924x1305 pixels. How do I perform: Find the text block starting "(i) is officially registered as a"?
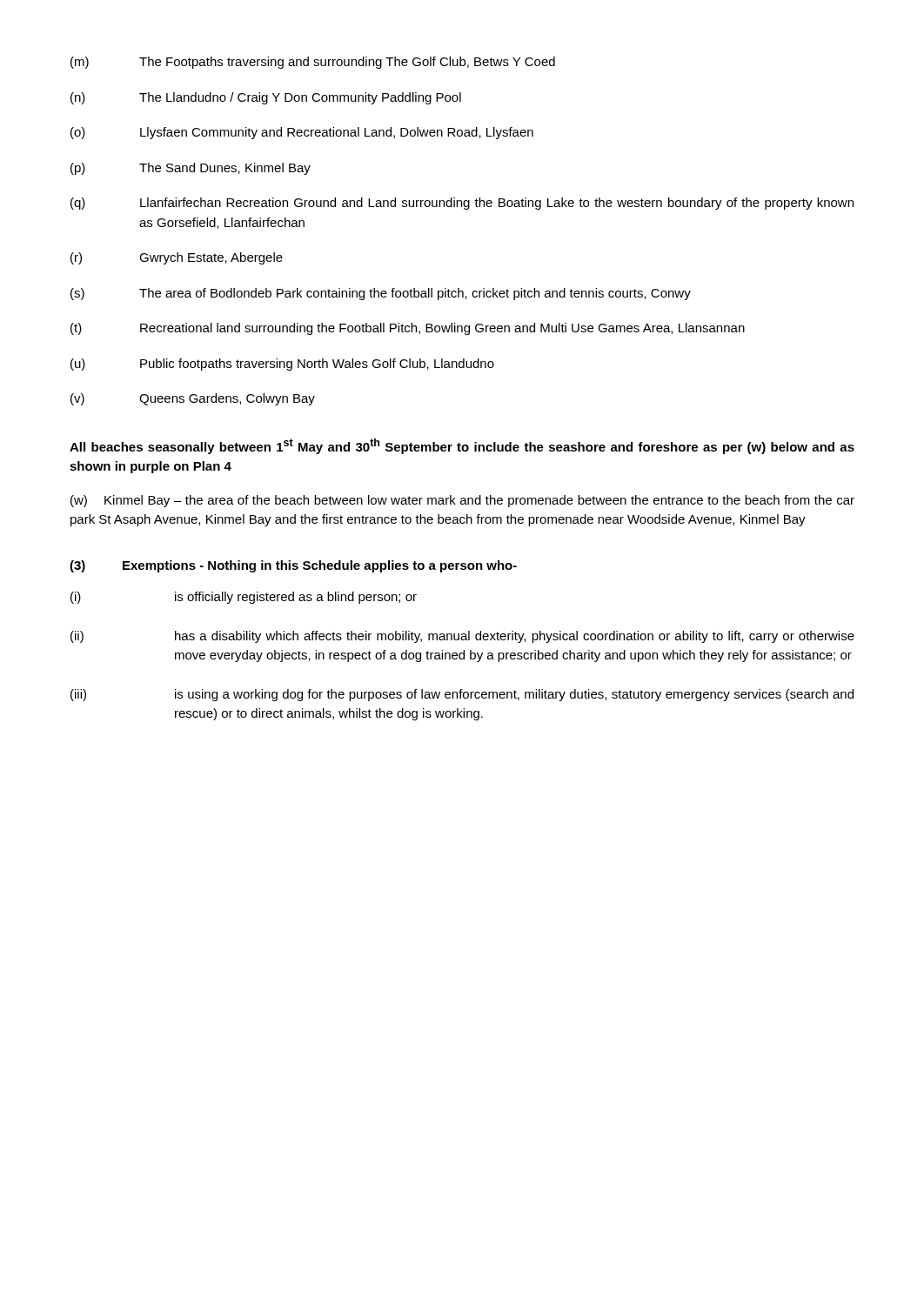click(244, 598)
